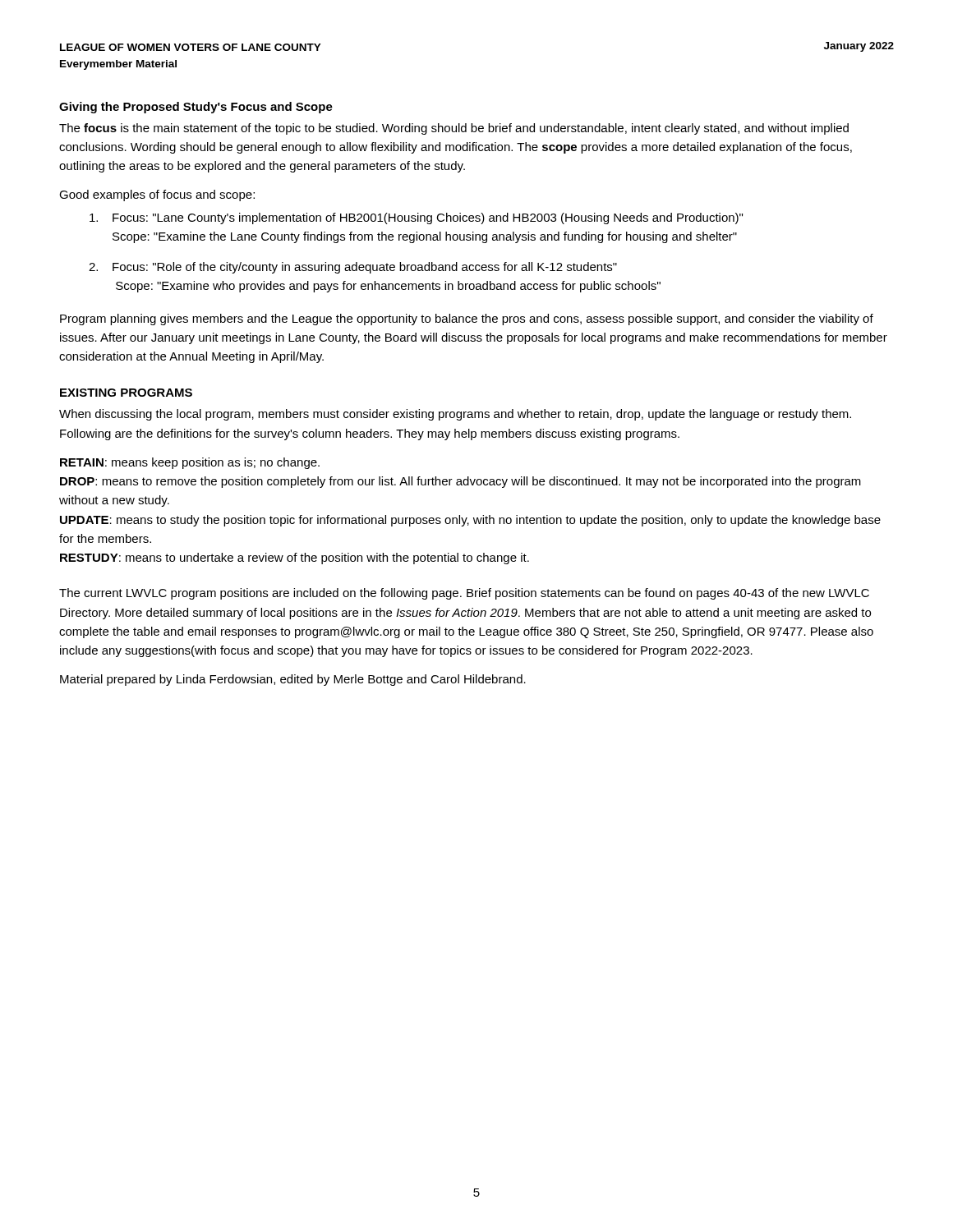Find the block on this page that starts "Focus: "Lane County's implementation of HB2001(Housing Choices)"
953x1232 pixels.
[491, 226]
